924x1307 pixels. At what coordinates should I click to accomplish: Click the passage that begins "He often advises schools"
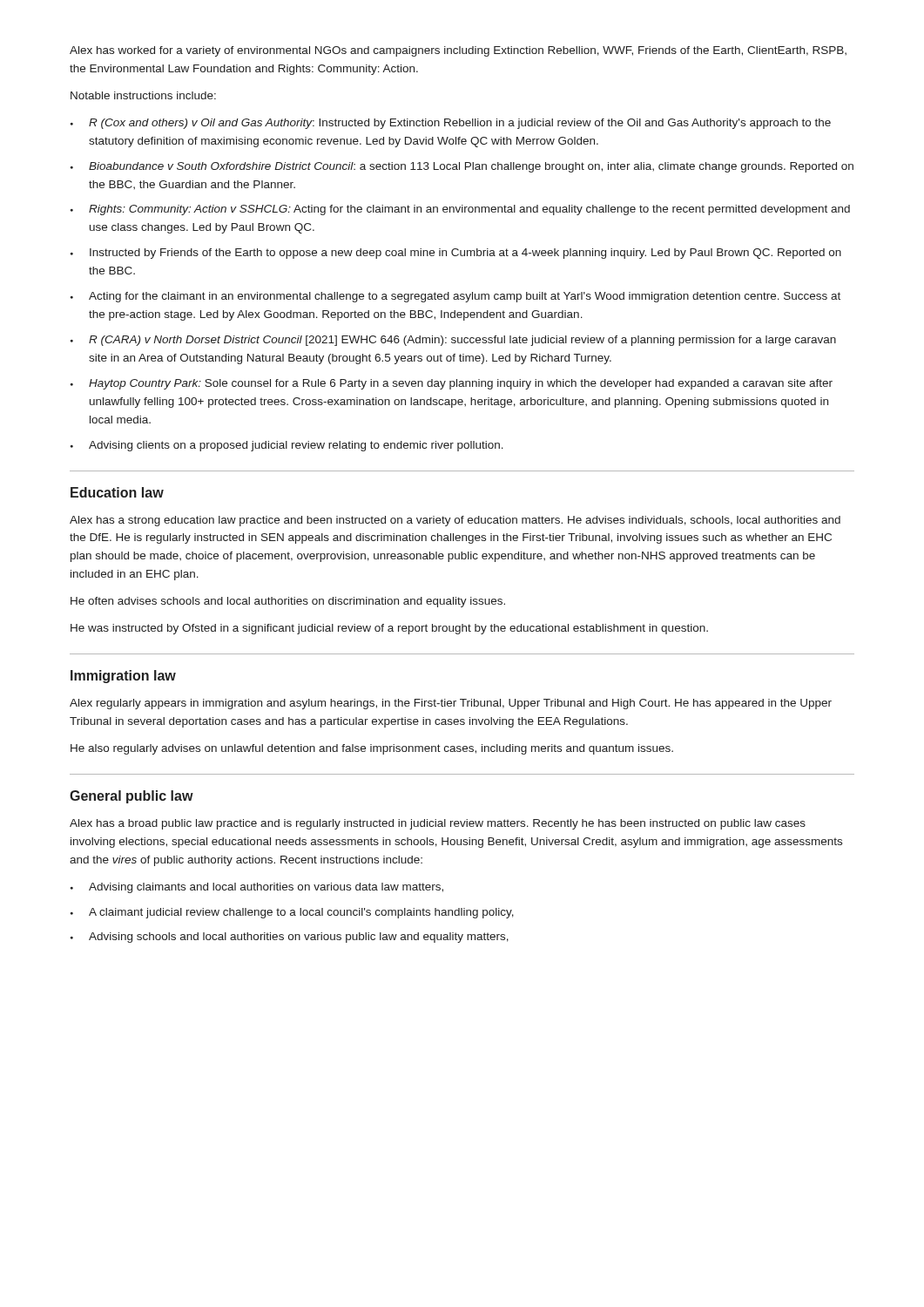[288, 601]
